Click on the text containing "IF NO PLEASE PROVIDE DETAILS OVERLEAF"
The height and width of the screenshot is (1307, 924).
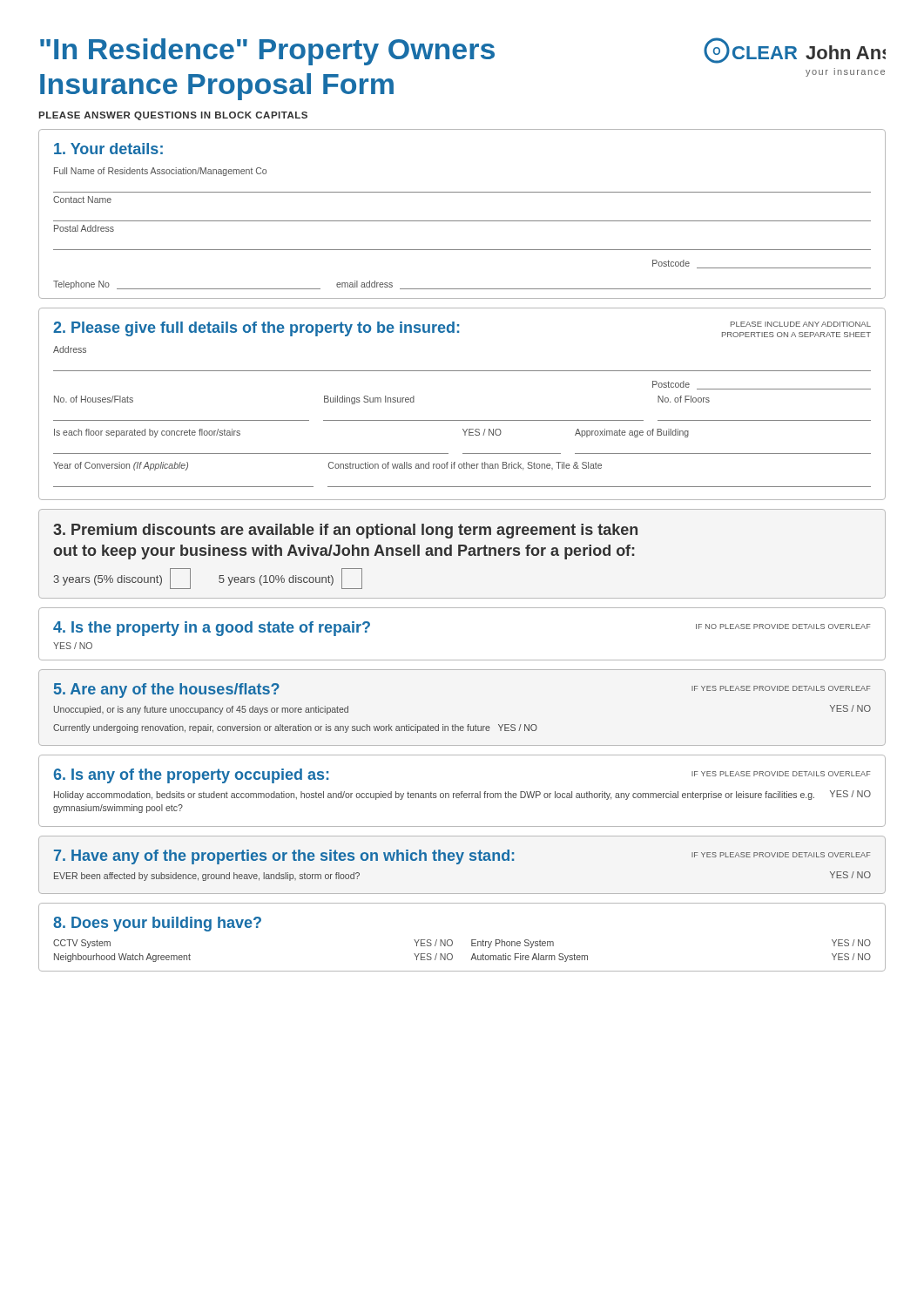tap(783, 627)
